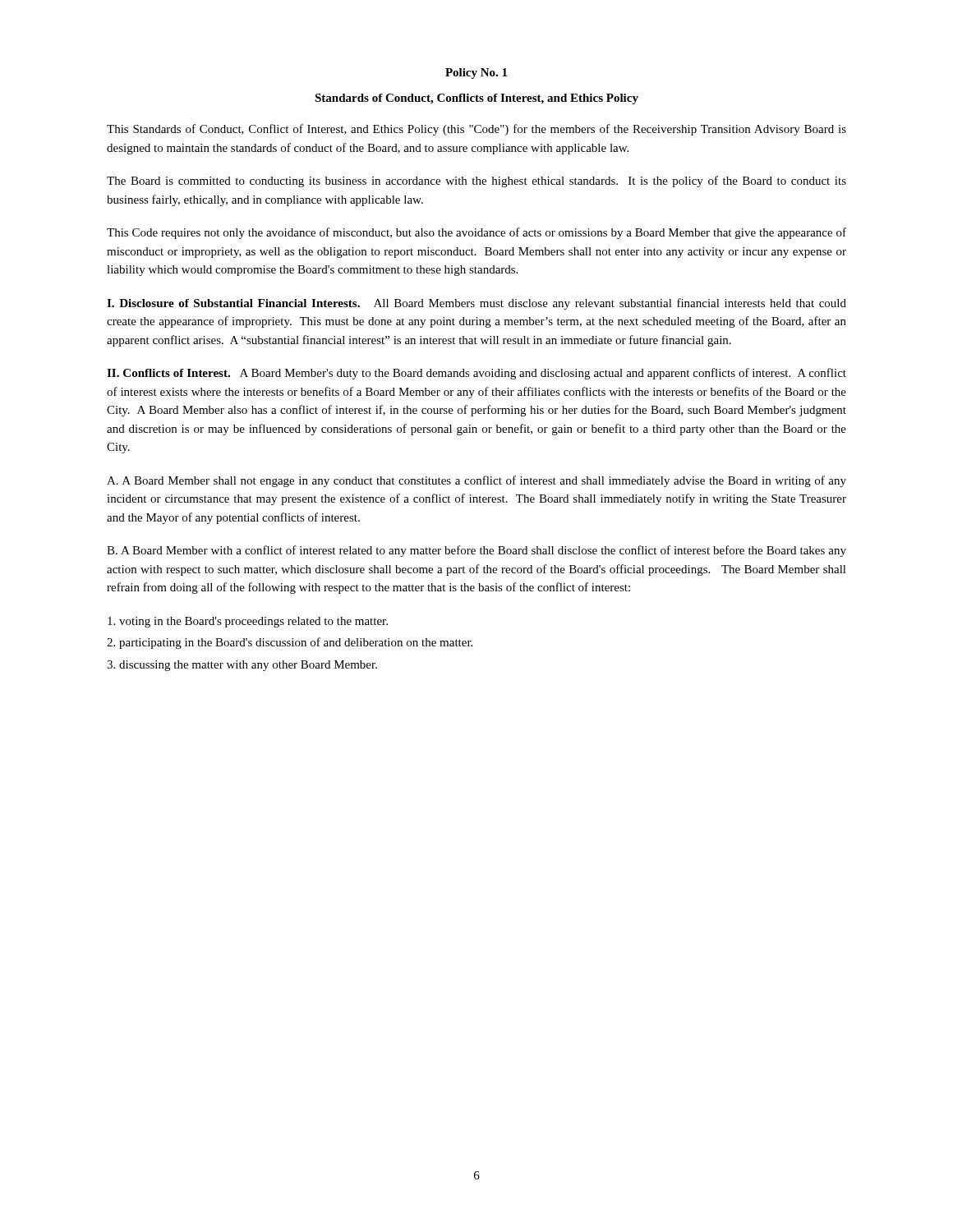Navigate to the text starting "II. Conflicts of Interest. A Board Member's"
This screenshot has height=1232, width=953.
[x=476, y=410]
